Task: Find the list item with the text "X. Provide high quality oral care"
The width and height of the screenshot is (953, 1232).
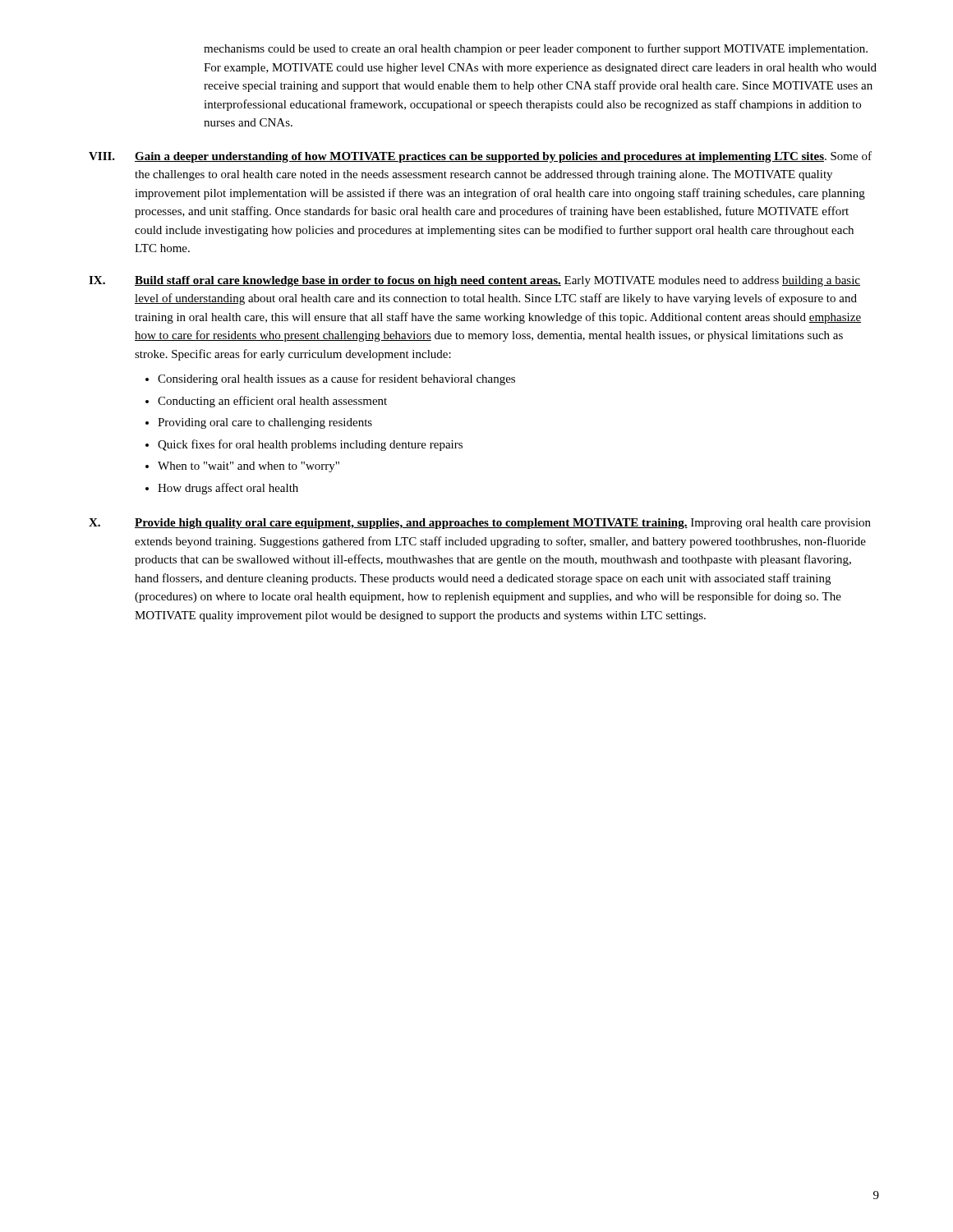Action: click(483, 569)
